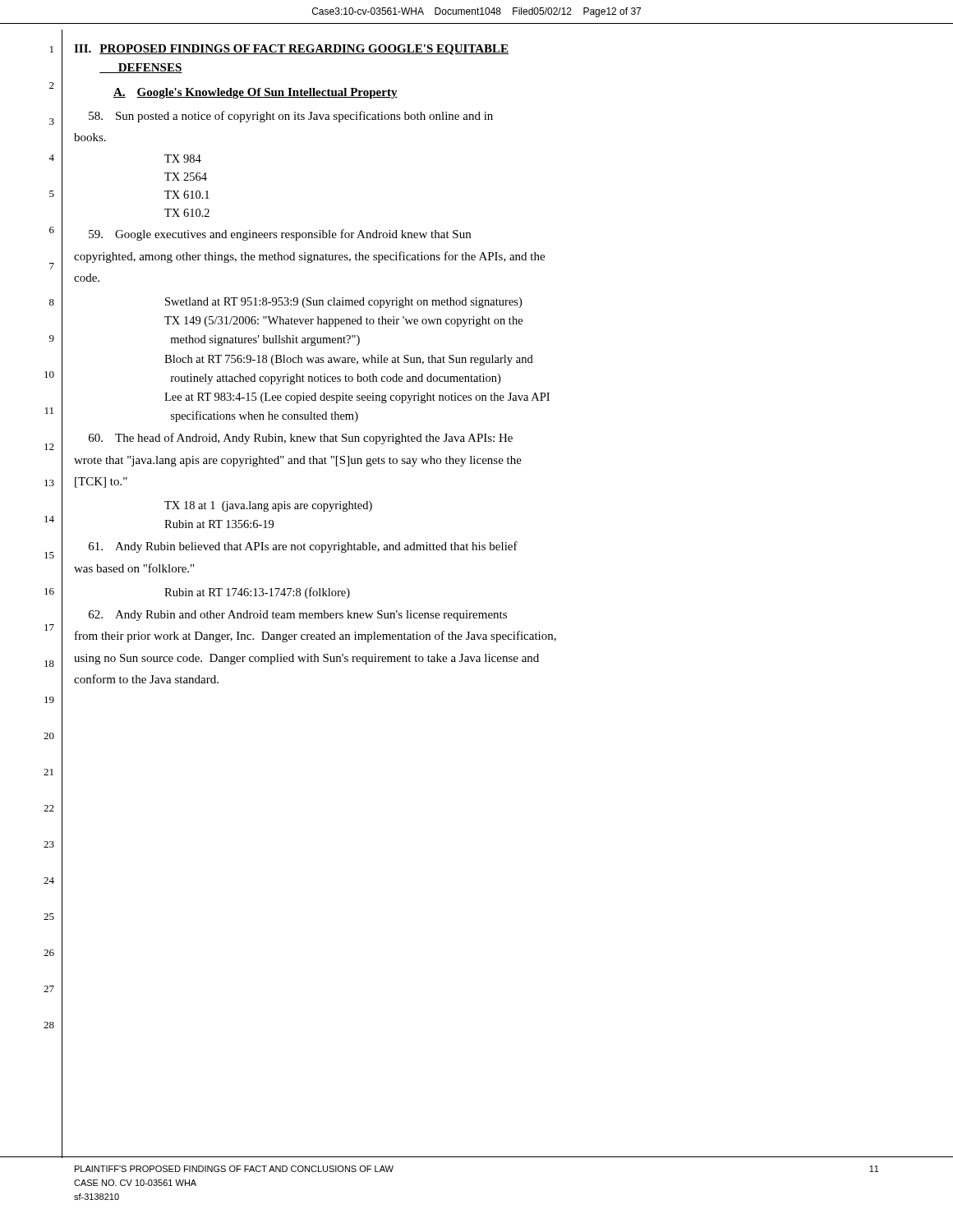
Task: Click on the text block that says "Sun posted a notice of copyright on its"
Action: [x=284, y=116]
